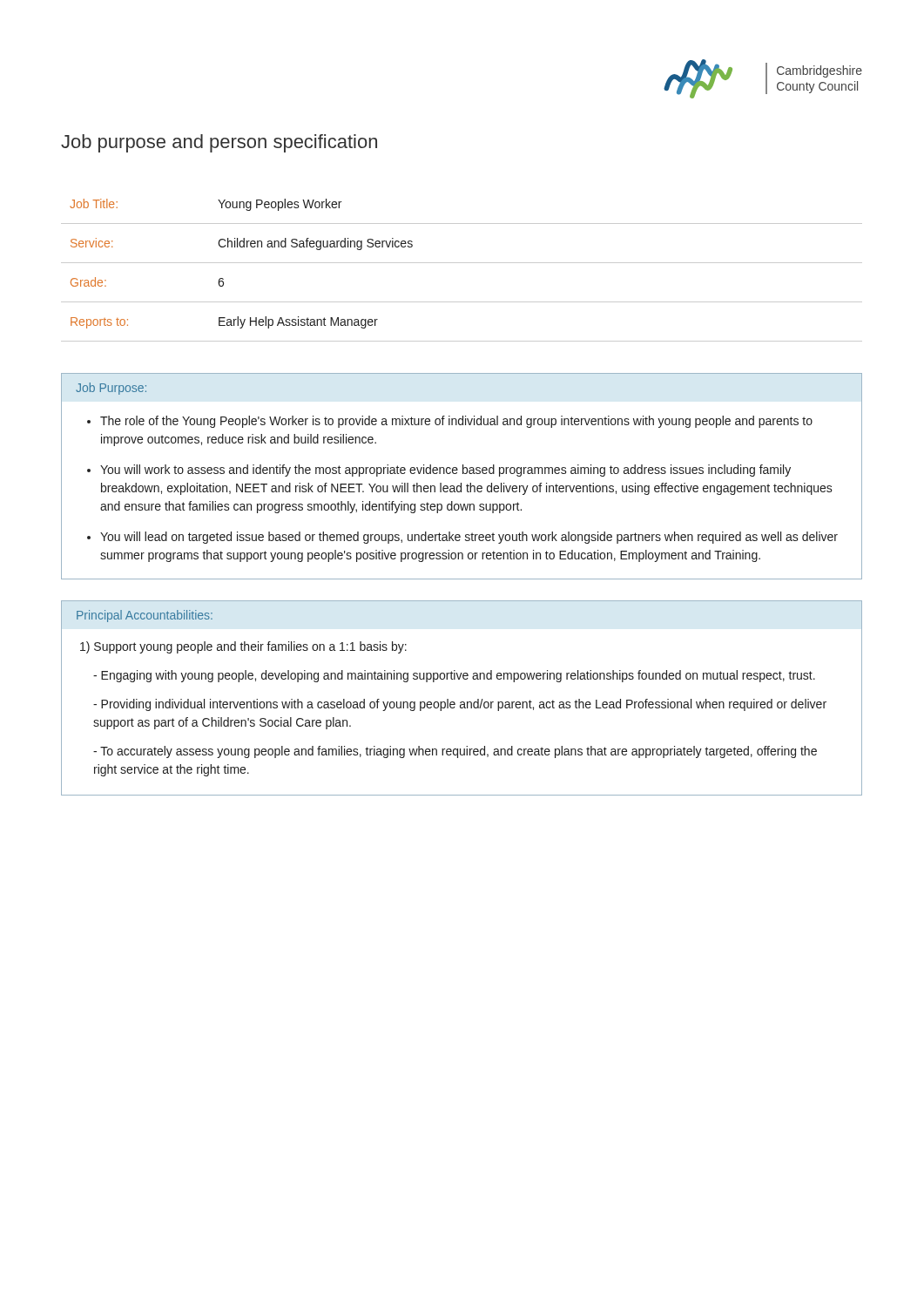Select a logo
Screen dimensions: 1307x924
(x=462, y=78)
